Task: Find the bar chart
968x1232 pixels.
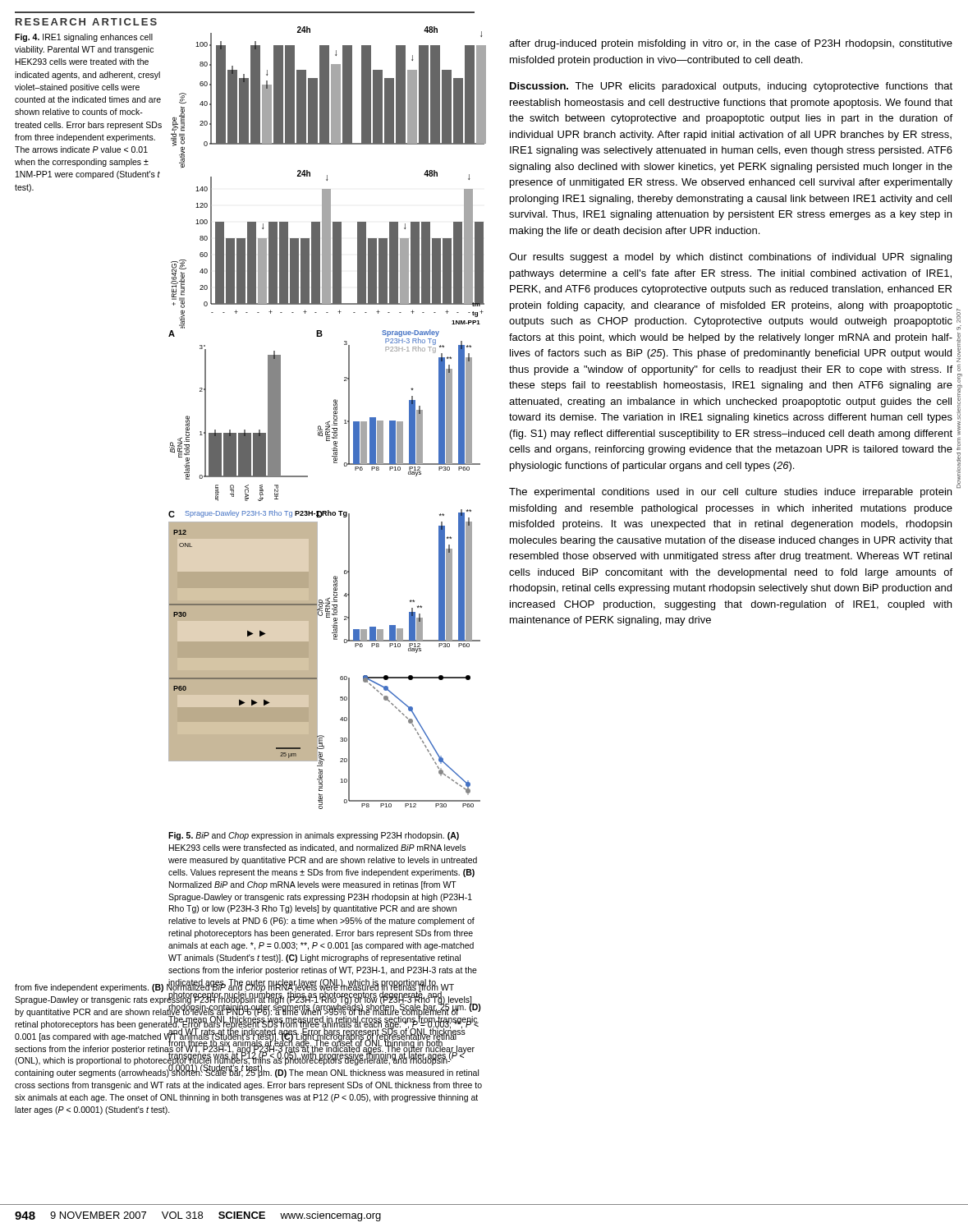Action: [240, 421]
